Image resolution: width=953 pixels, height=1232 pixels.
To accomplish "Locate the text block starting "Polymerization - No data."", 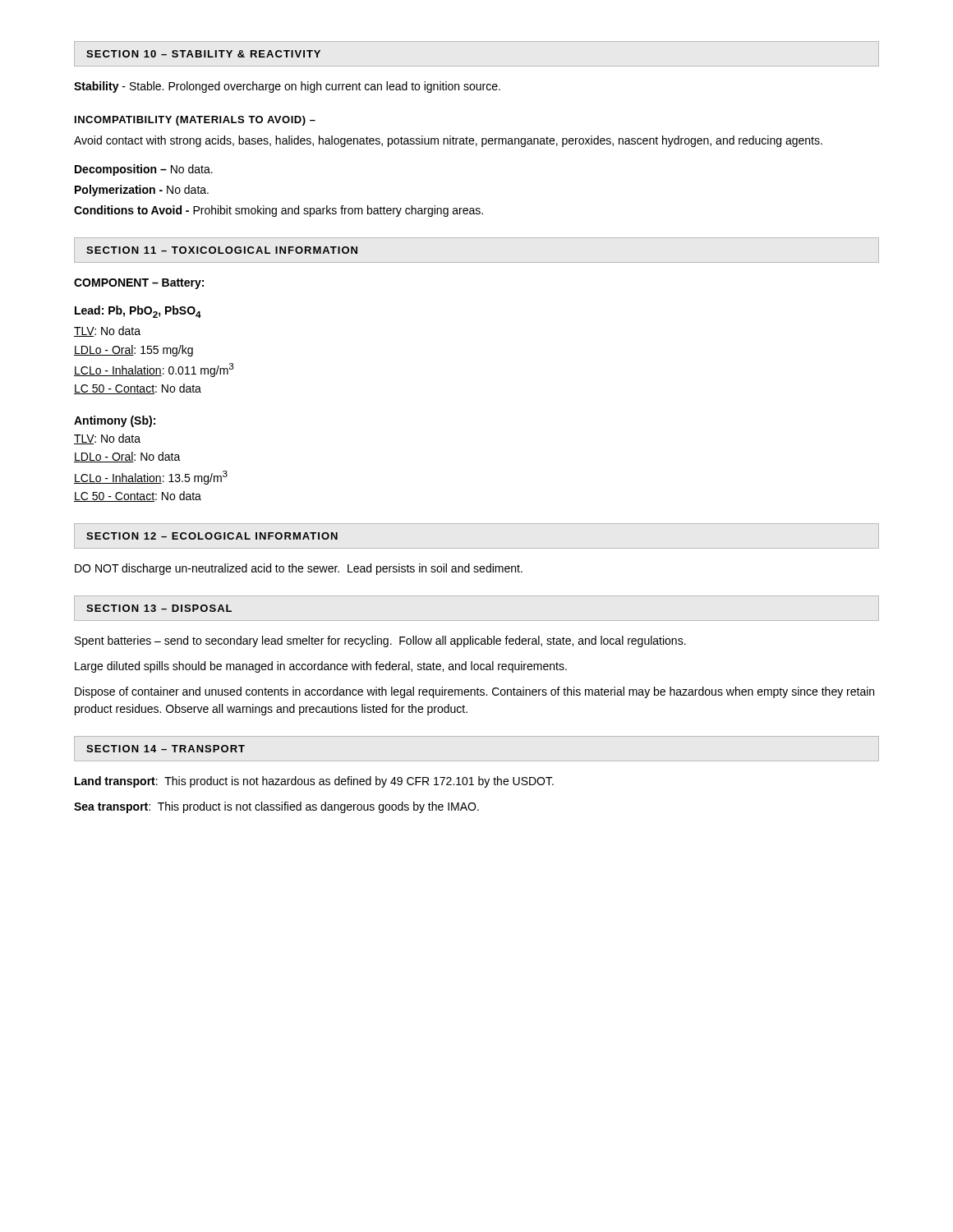I will click(142, 190).
